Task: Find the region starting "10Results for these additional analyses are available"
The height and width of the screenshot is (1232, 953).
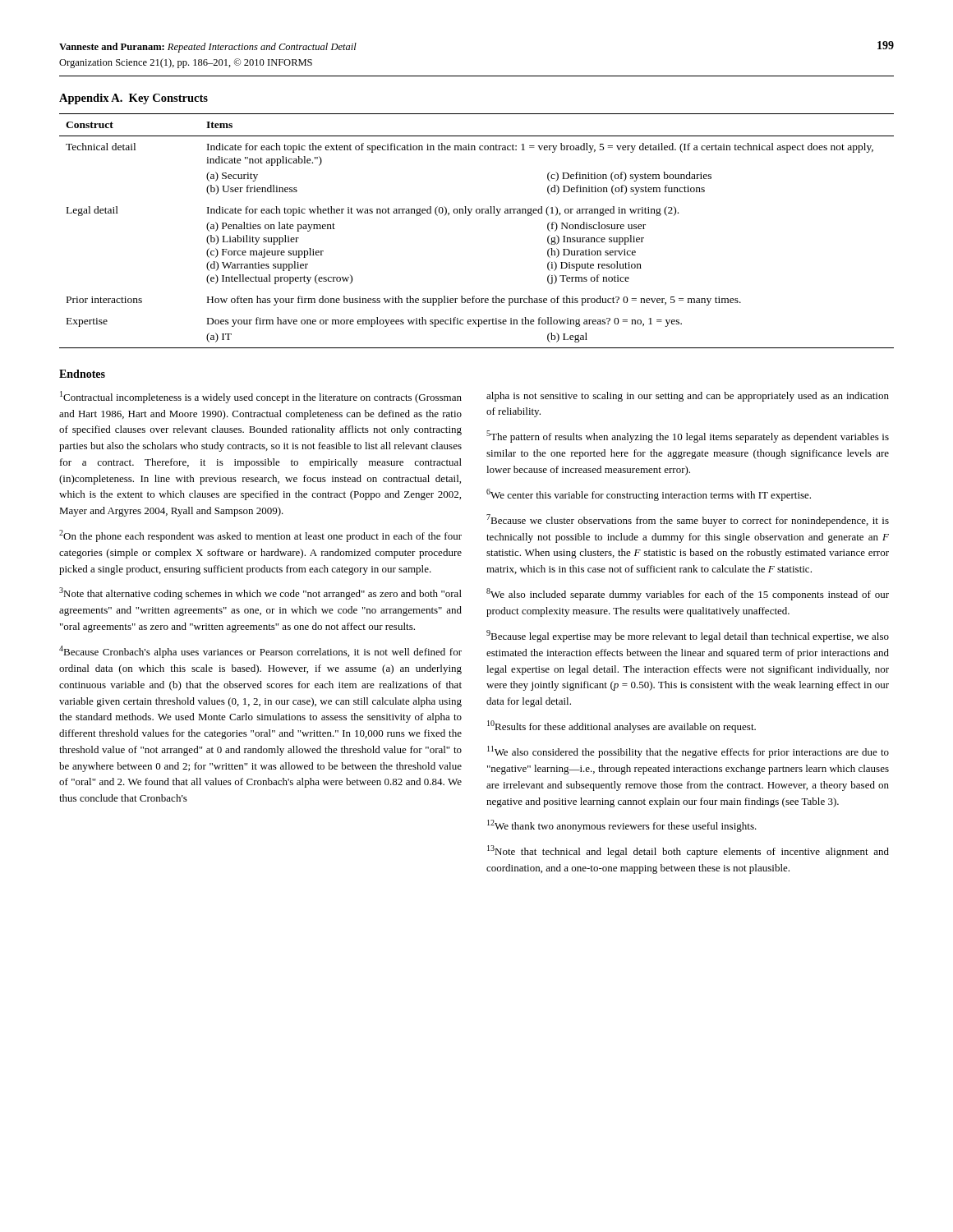Action: tap(621, 726)
